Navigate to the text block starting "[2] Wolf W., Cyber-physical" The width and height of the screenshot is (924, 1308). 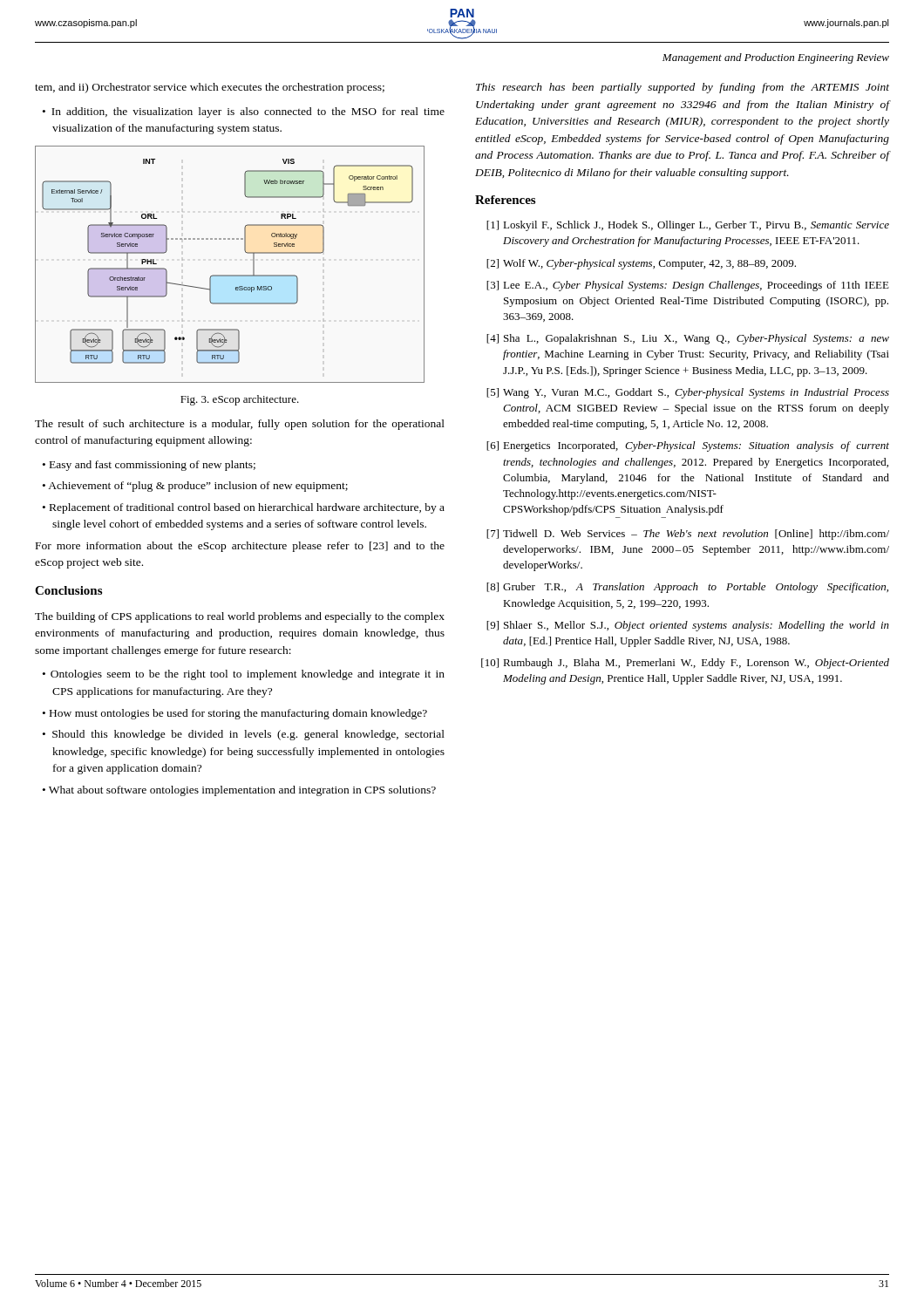pyautogui.click(x=682, y=263)
